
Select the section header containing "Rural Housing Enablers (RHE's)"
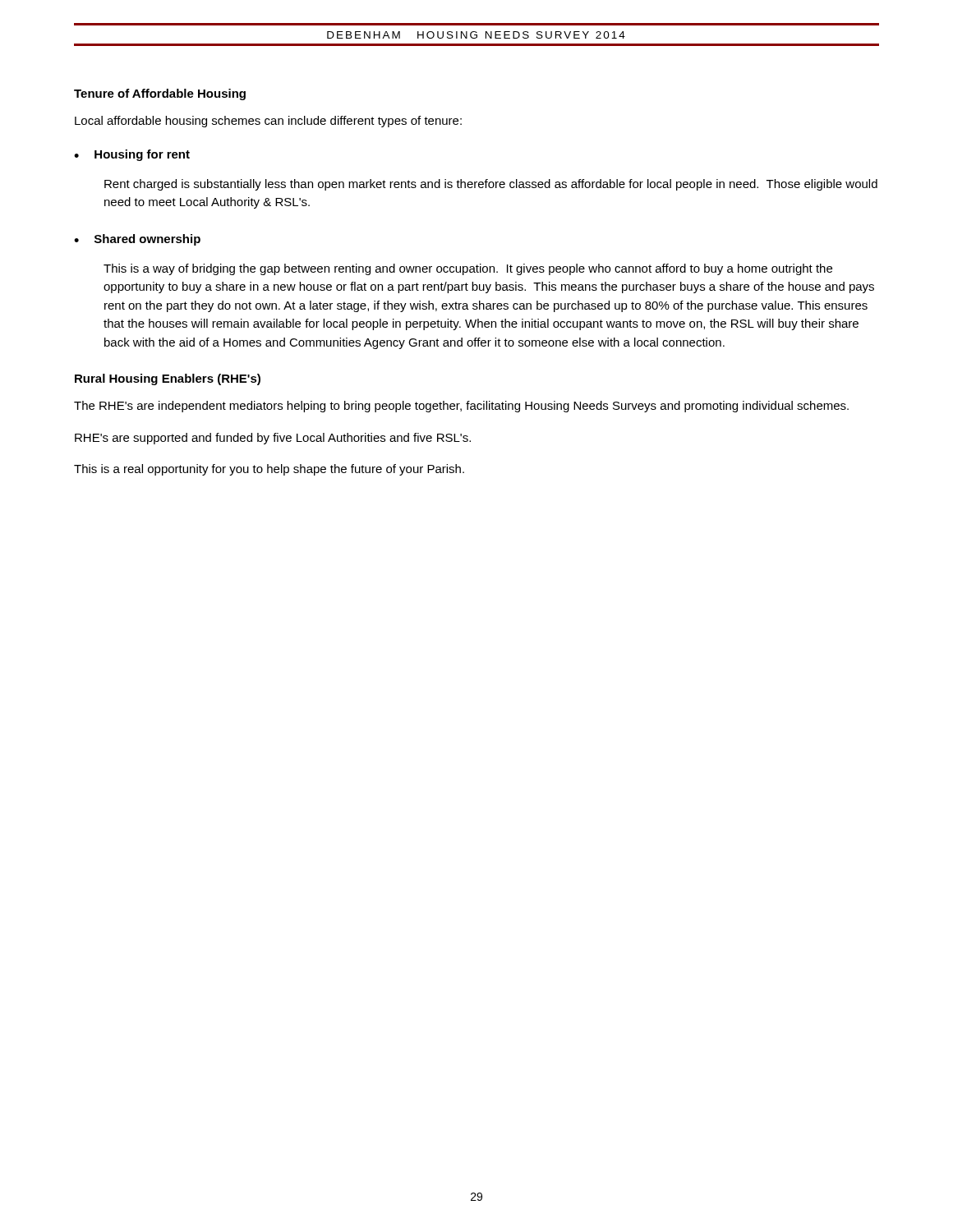point(167,379)
